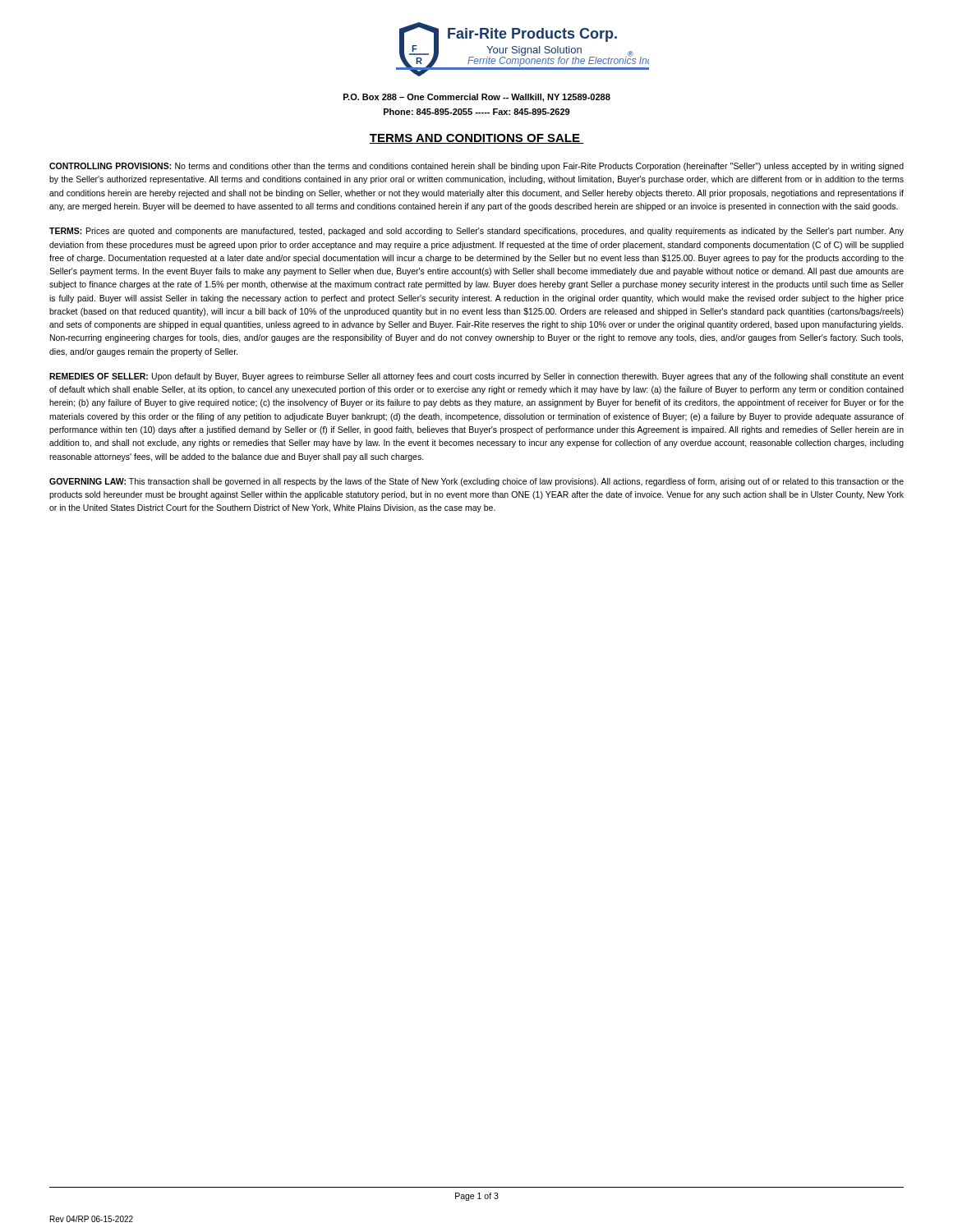The height and width of the screenshot is (1232, 953).
Task: Point to the block beginning "CONTROLLING PROVISIONS: No"
Action: point(476,186)
